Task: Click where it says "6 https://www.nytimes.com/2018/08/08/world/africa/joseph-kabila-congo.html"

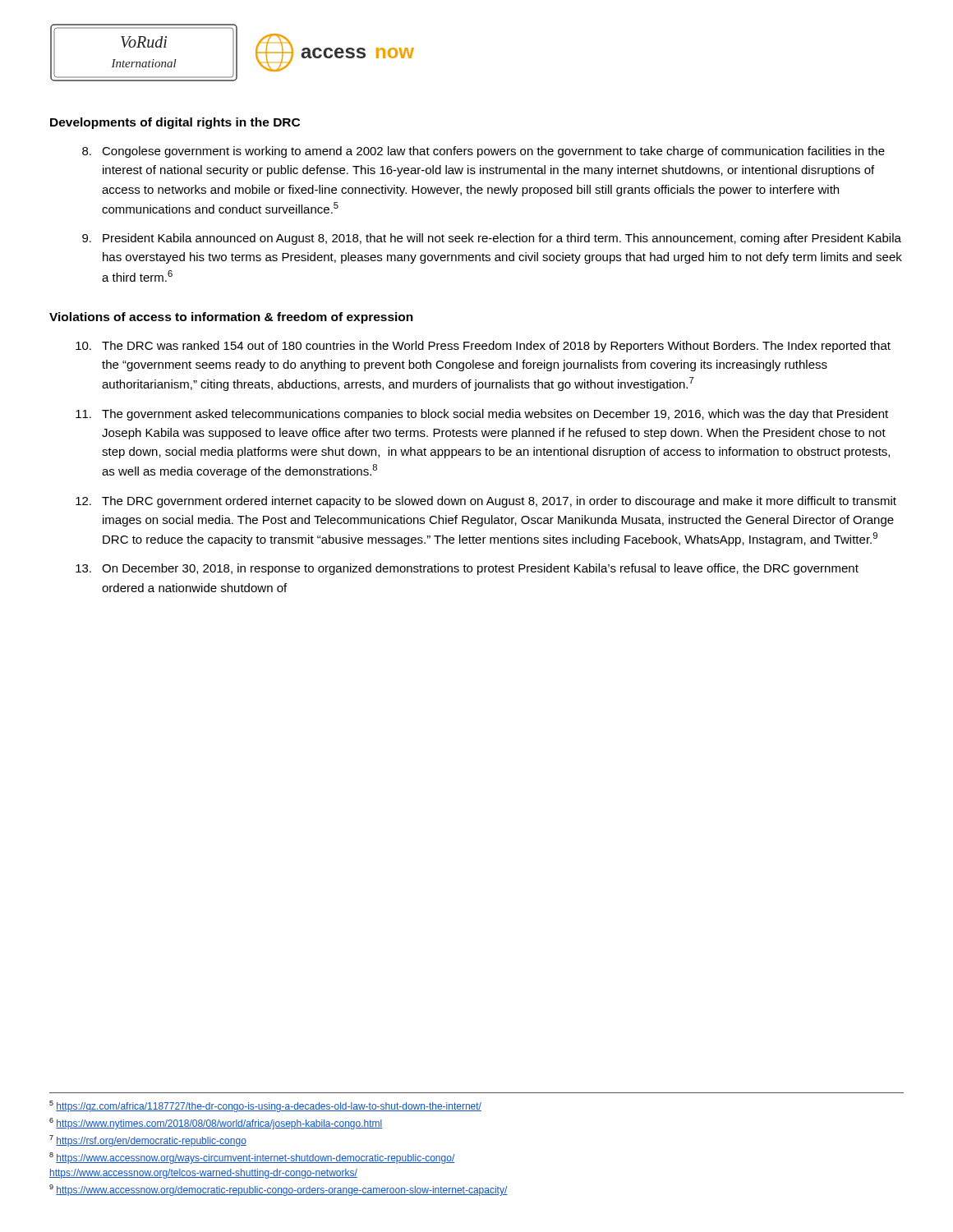Action: tap(216, 1123)
